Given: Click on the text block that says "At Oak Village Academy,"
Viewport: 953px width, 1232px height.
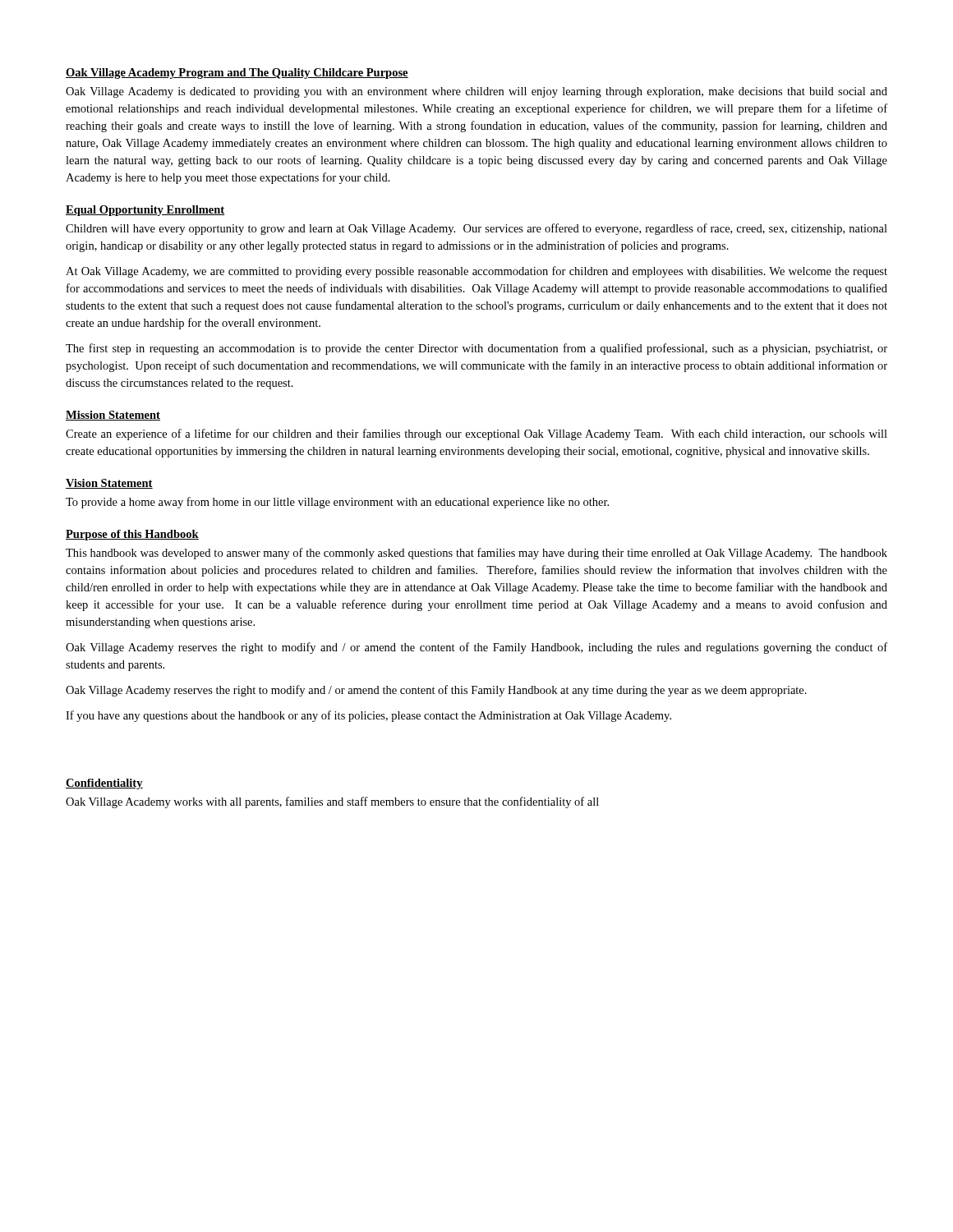Looking at the screenshot, I should coord(476,297).
